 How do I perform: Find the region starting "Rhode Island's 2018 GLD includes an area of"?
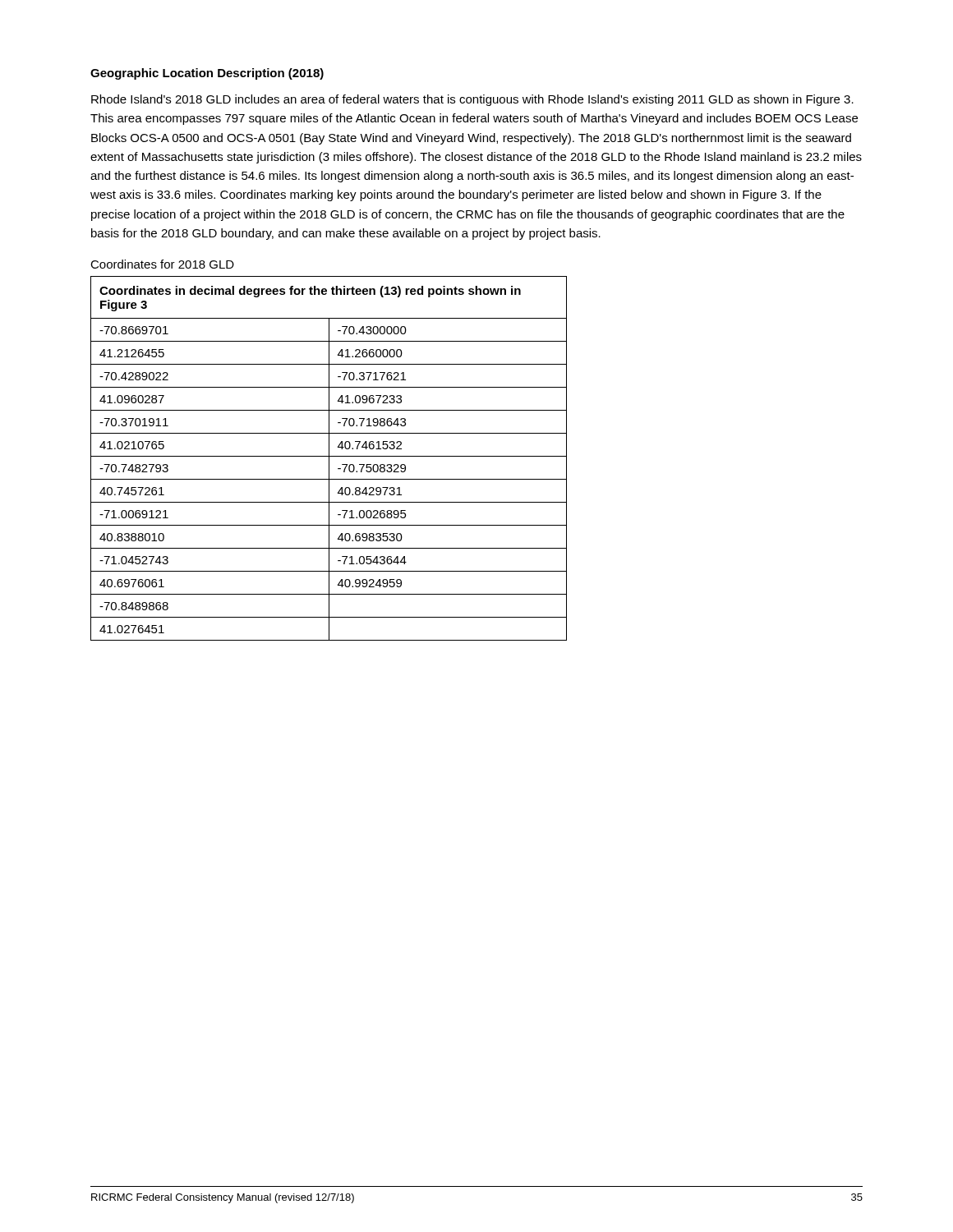coord(476,166)
